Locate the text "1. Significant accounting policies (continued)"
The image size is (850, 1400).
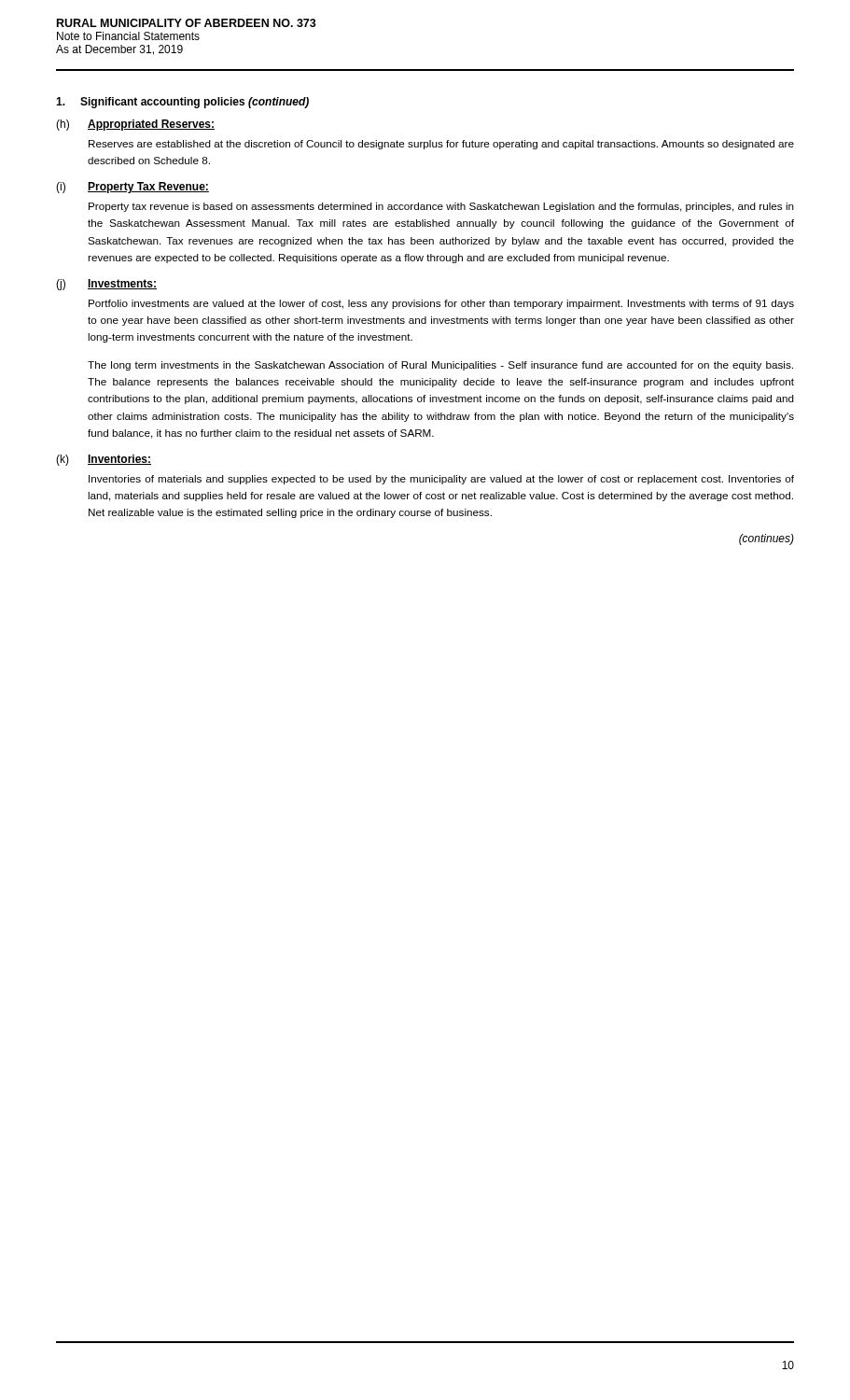coord(183,102)
